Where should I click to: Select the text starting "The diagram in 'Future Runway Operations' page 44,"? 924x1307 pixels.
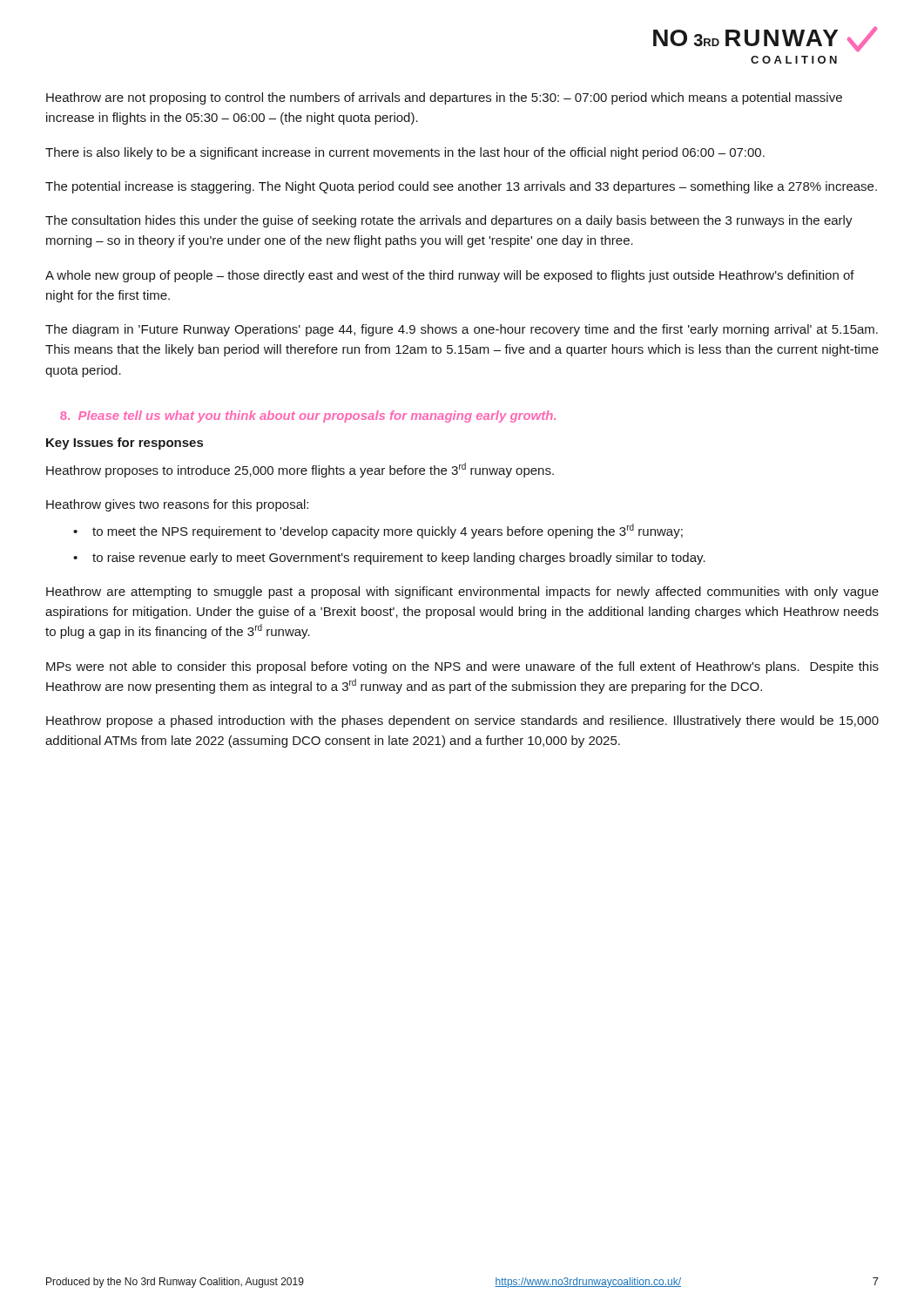click(x=462, y=349)
